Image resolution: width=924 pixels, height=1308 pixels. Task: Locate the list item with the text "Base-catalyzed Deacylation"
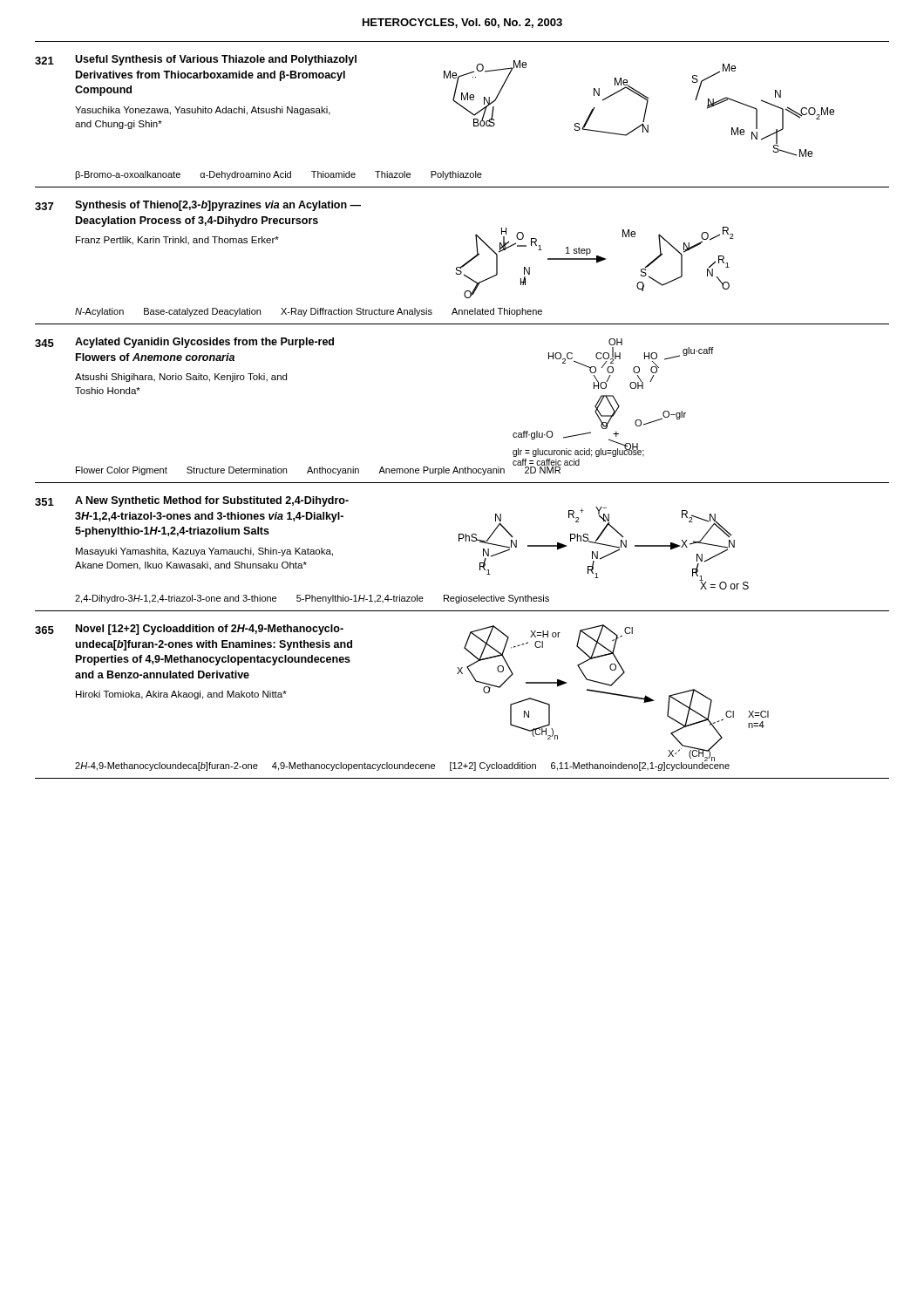(x=202, y=311)
